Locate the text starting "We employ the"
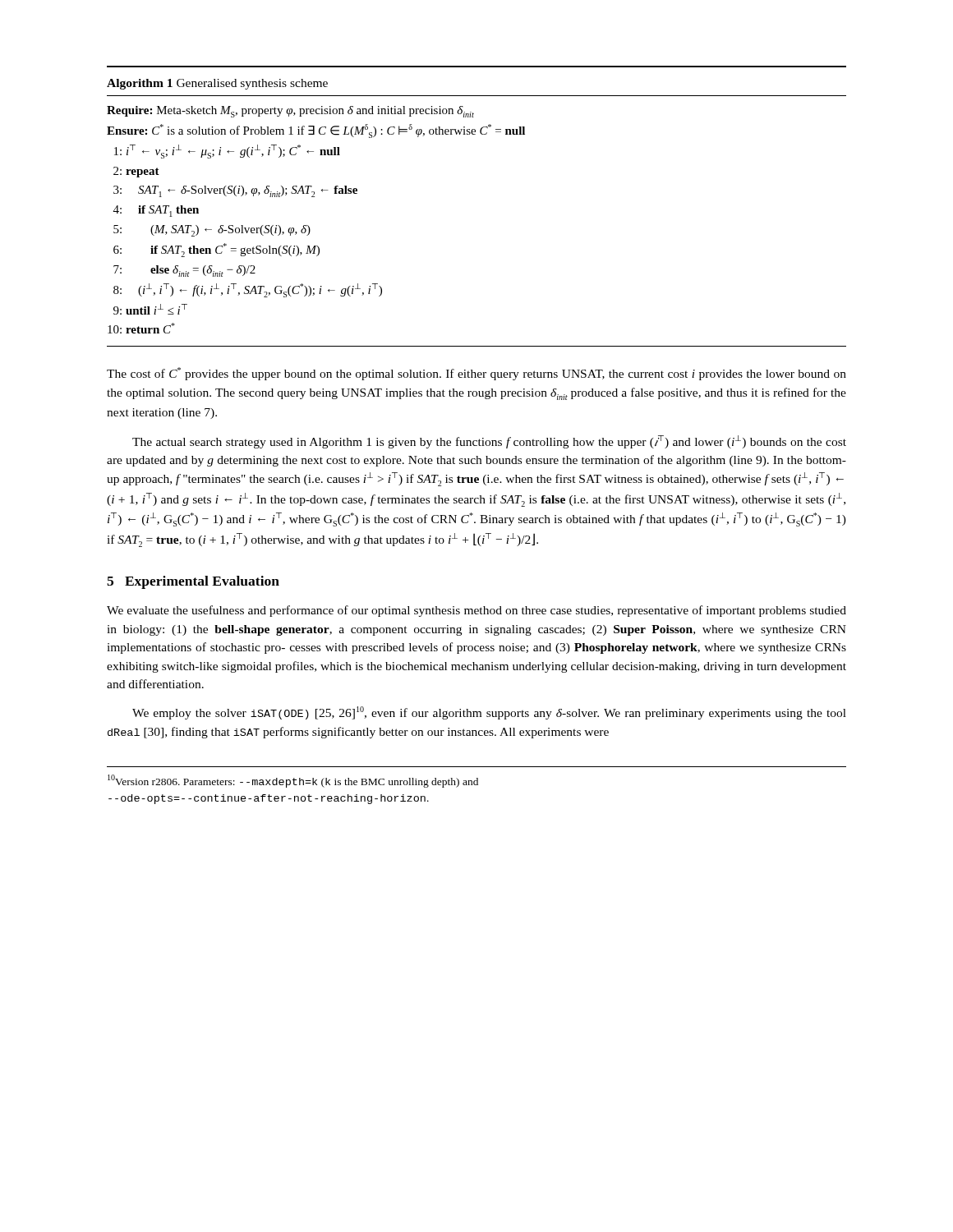The width and height of the screenshot is (953, 1232). pos(476,723)
